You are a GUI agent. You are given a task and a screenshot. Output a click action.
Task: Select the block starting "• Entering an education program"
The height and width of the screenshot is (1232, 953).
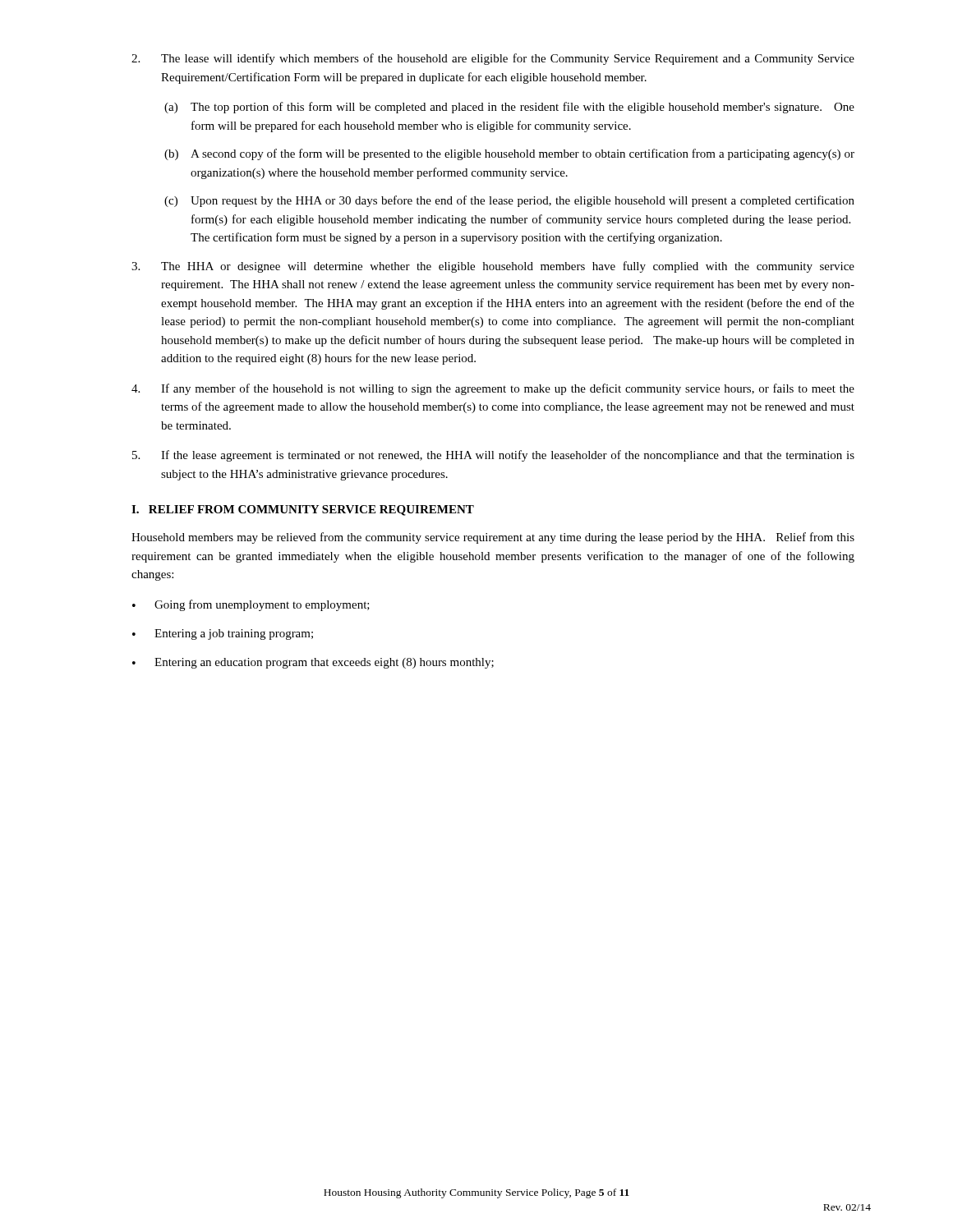click(x=313, y=663)
